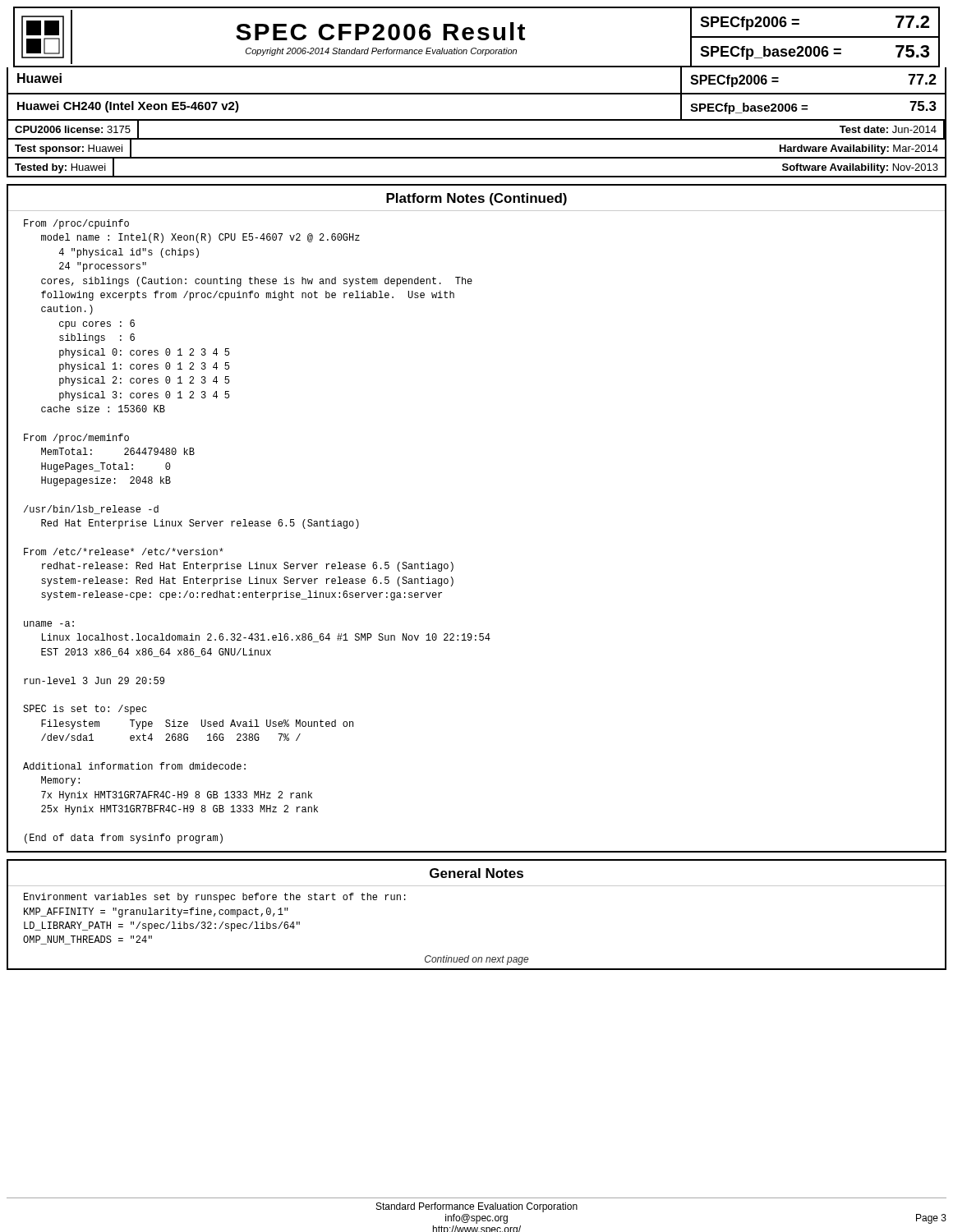Click on the element starting "Huawei SPECfp2006 = 77.2"
The image size is (953, 1232).
(x=476, y=80)
